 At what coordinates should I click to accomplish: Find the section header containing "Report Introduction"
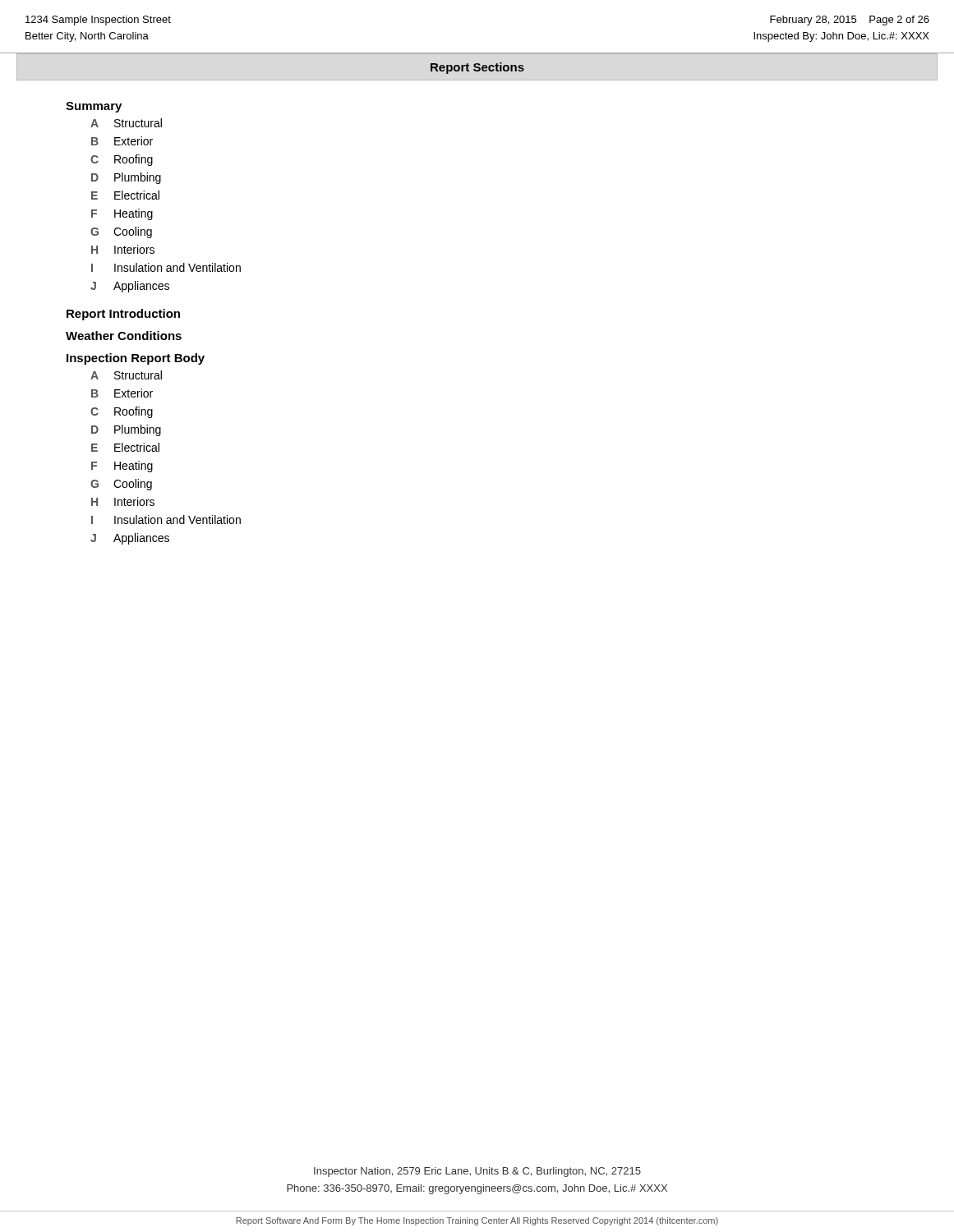click(x=123, y=314)
